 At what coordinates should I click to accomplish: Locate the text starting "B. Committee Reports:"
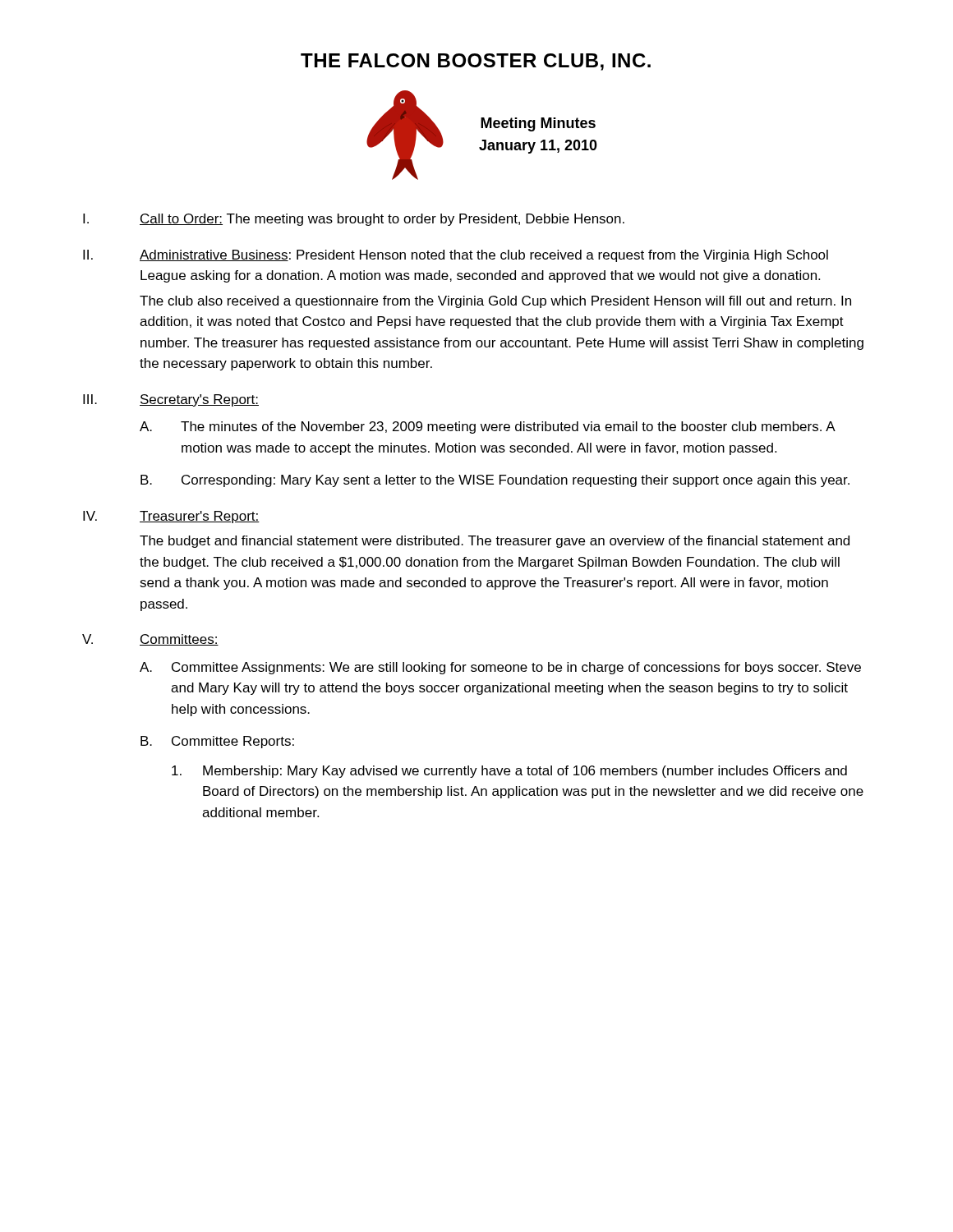point(217,742)
